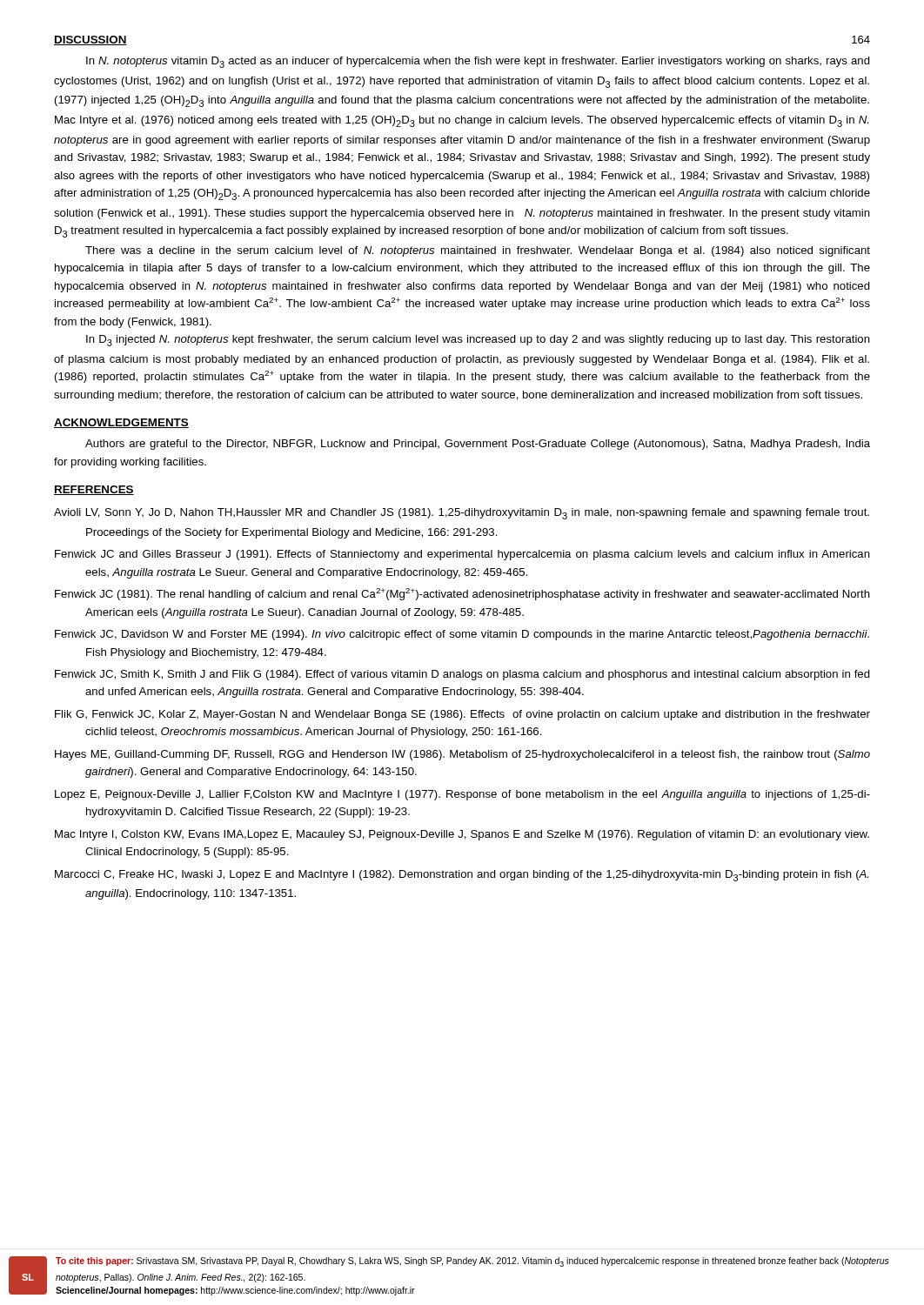The width and height of the screenshot is (924, 1305).
Task: Click the passage that begins "Lopez E, Peignoux-Deville"
Action: 462,803
